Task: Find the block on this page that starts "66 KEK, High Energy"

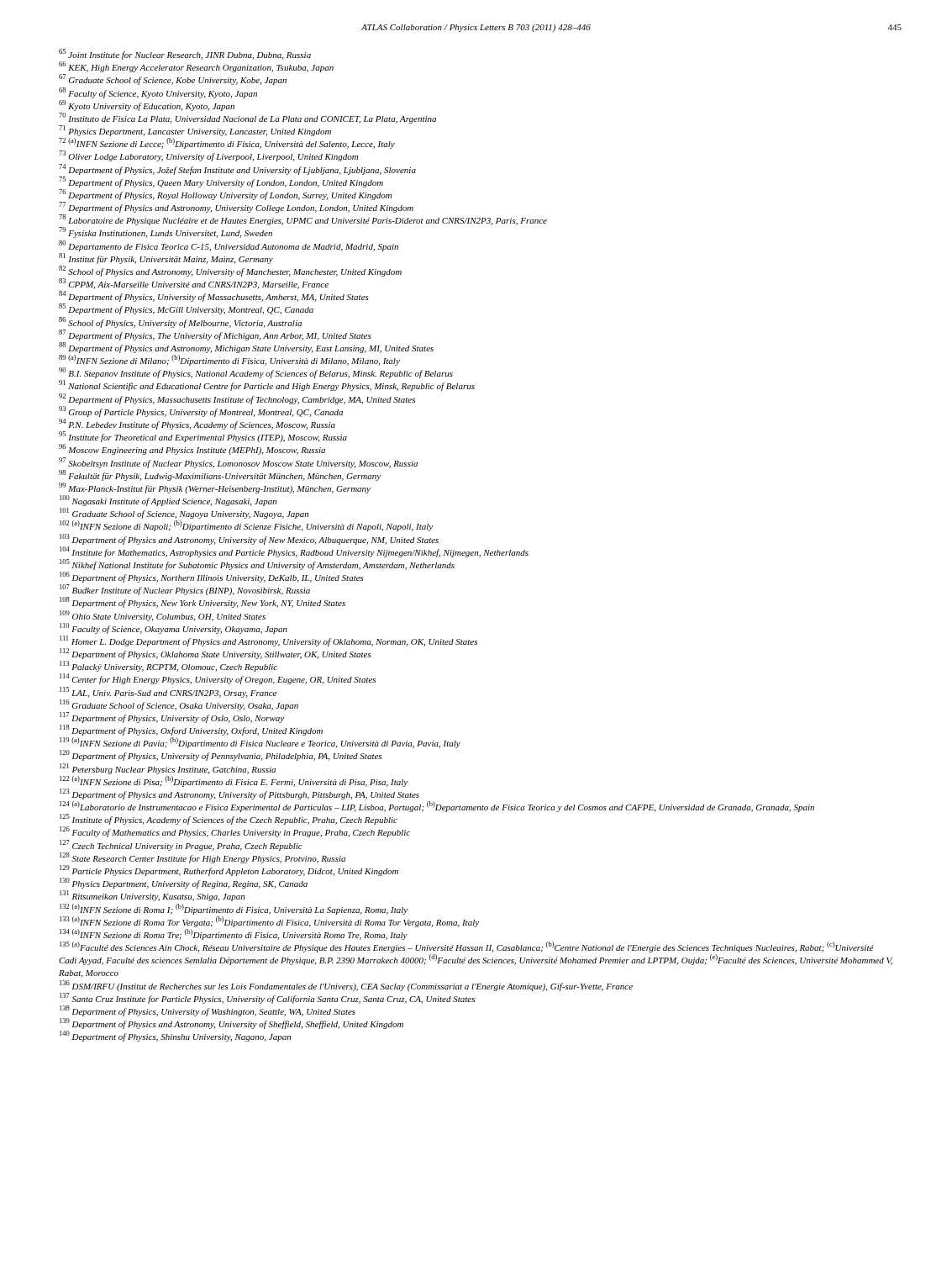Action: [x=196, y=67]
